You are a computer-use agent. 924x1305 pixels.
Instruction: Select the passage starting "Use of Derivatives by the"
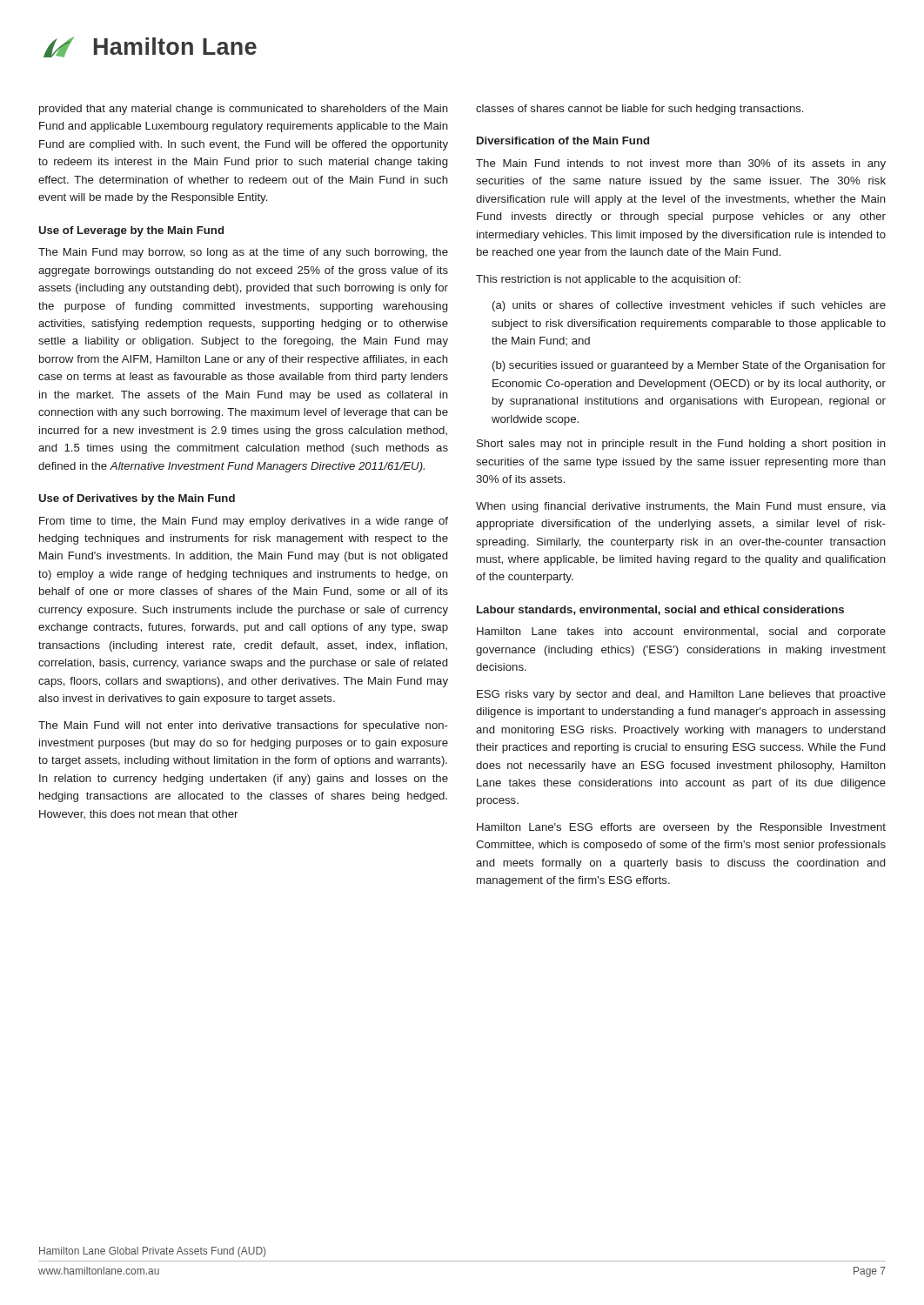[137, 498]
